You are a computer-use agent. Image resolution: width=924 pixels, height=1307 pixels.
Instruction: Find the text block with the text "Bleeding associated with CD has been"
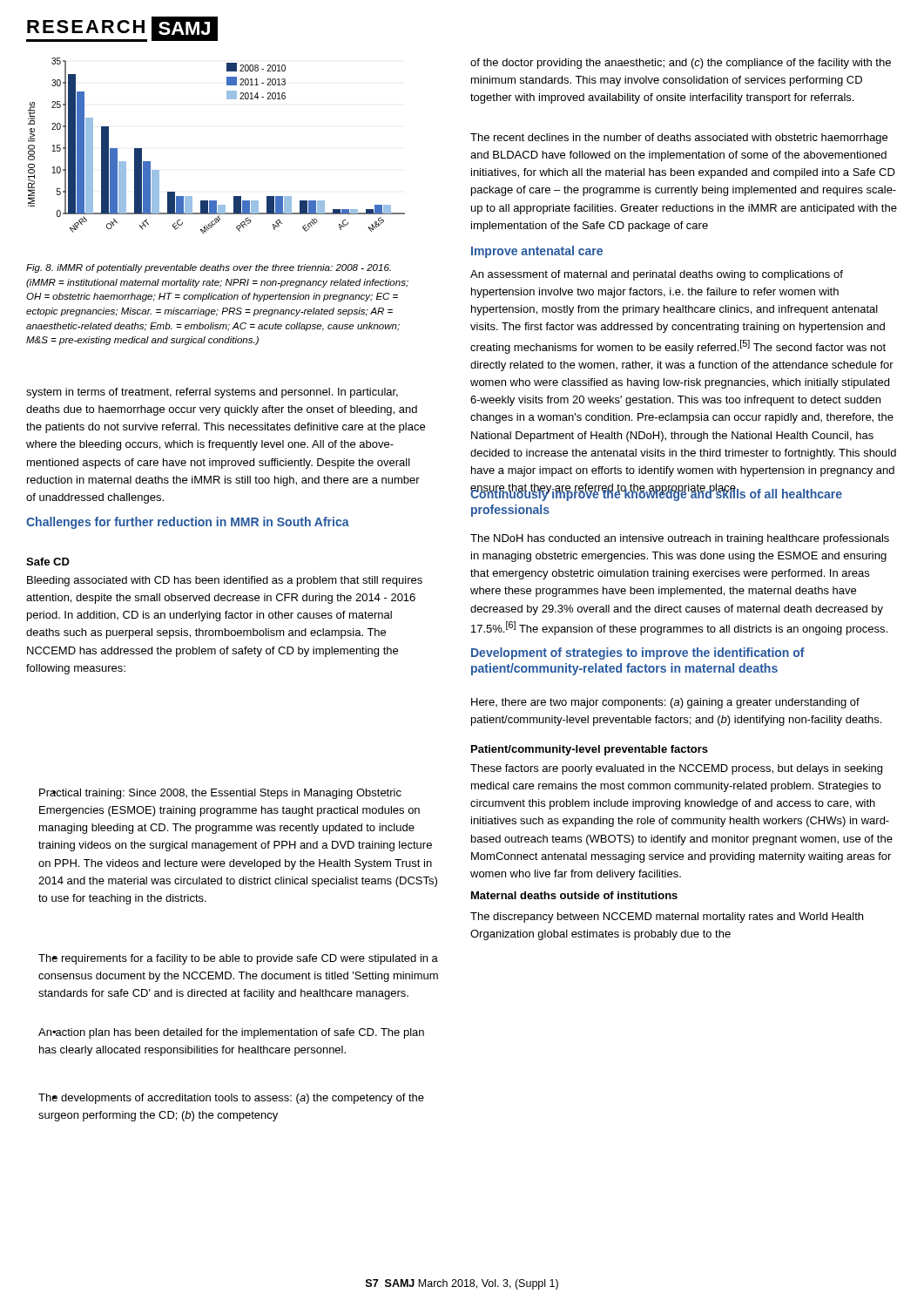pyautogui.click(x=224, y=624)
